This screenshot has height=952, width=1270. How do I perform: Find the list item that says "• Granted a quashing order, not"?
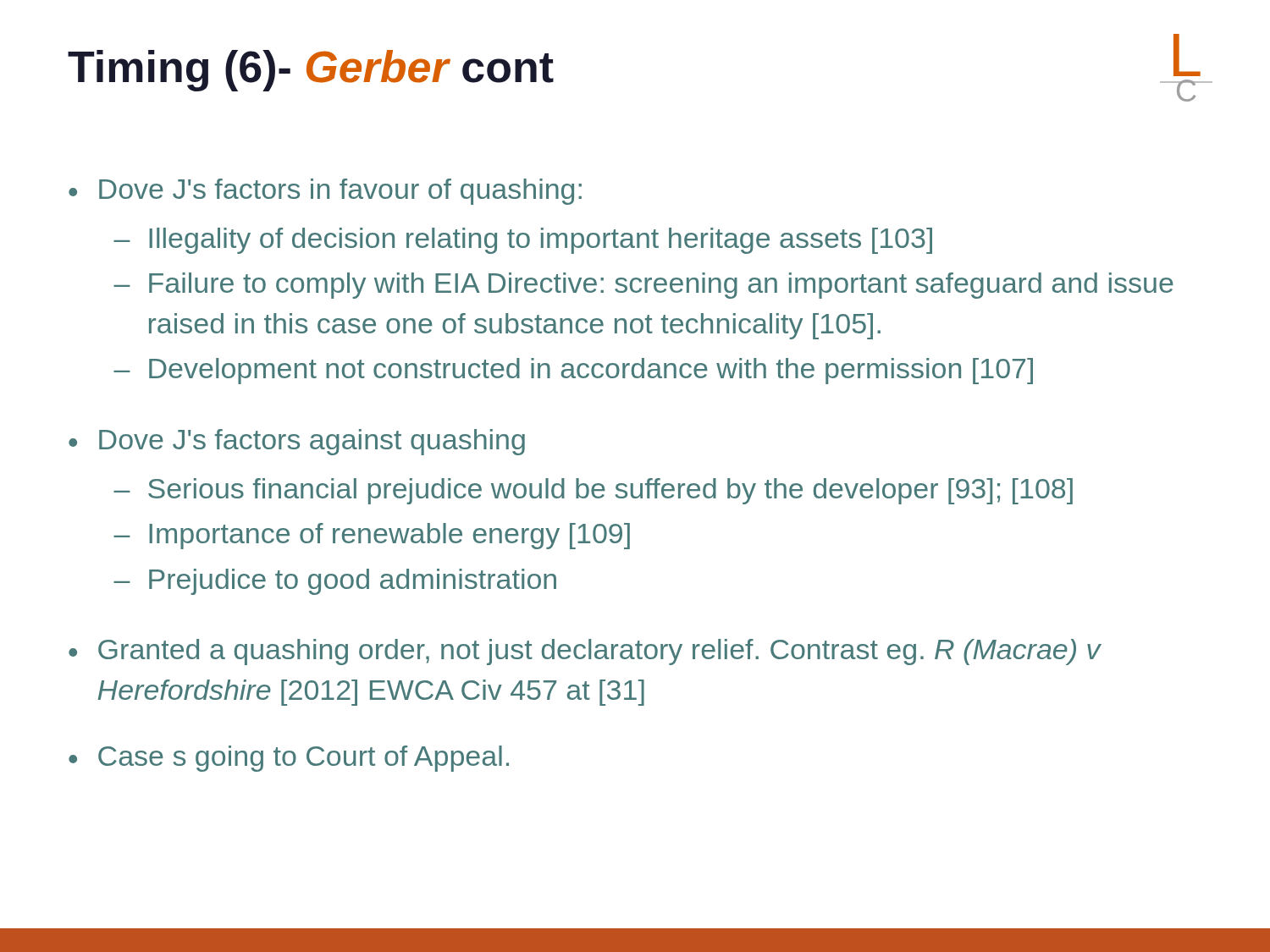click(x=635, y=670)
